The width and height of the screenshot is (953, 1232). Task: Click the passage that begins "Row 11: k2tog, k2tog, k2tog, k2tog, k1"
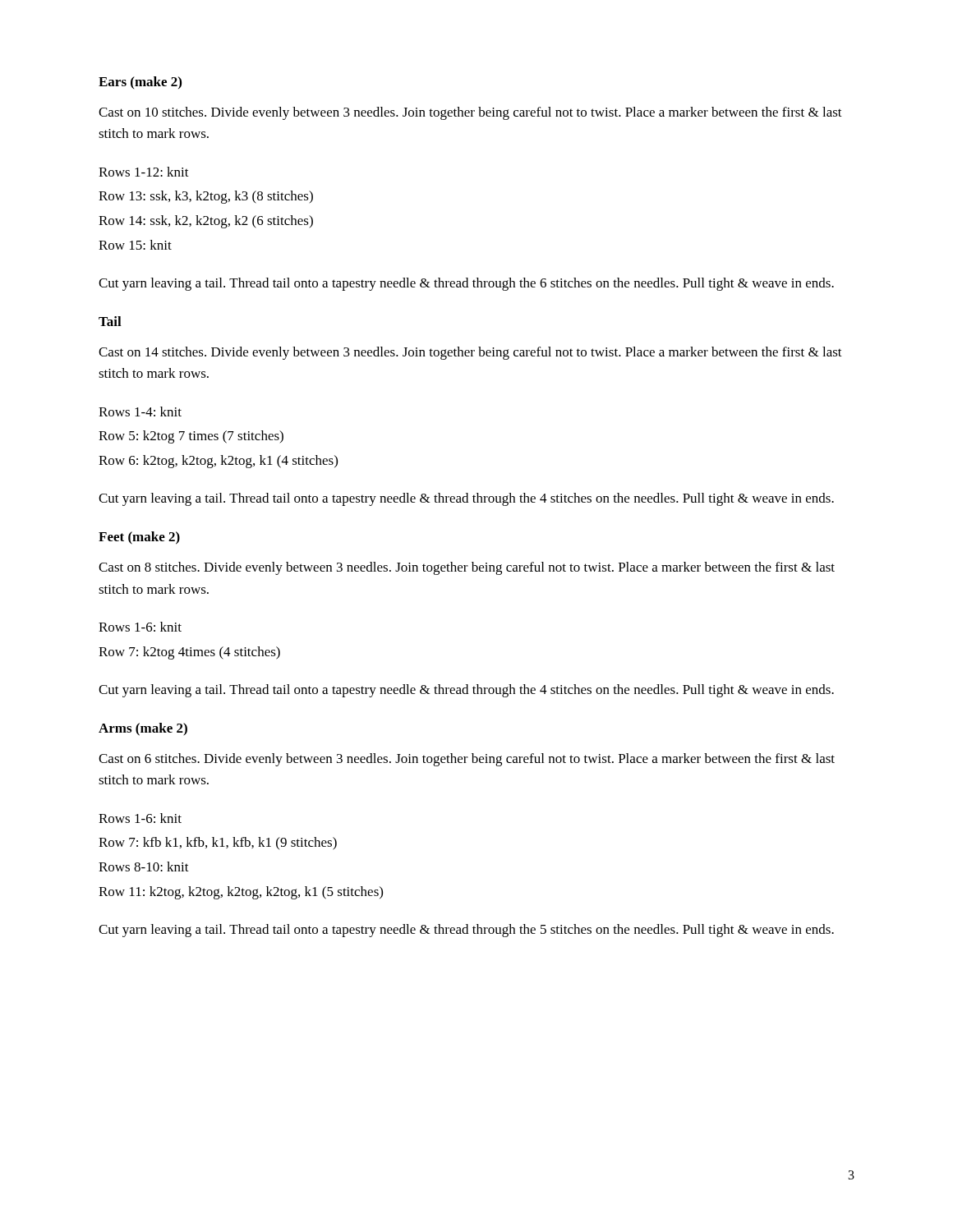[241, 891]
